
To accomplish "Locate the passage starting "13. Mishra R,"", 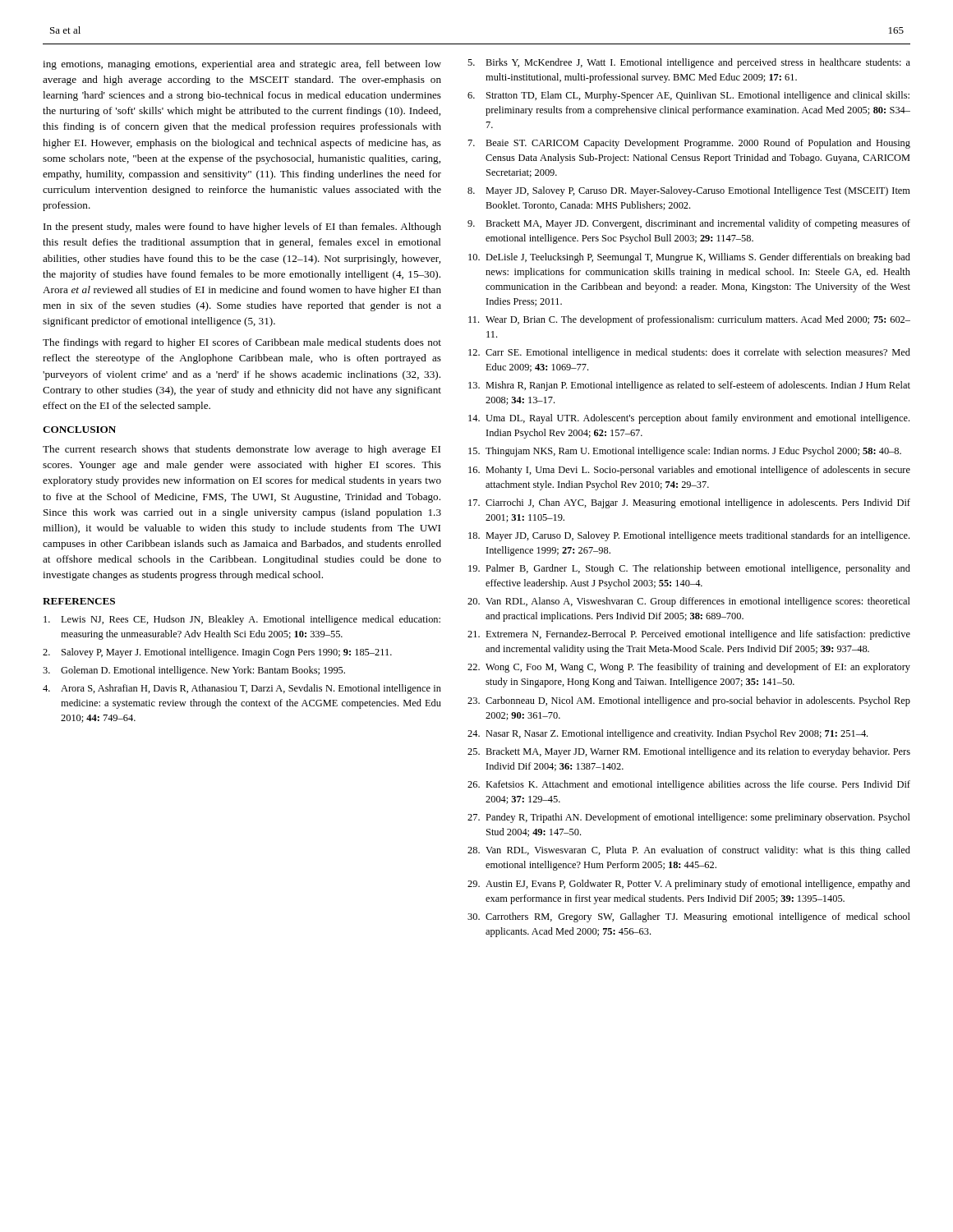I will (x=689, y=393).
